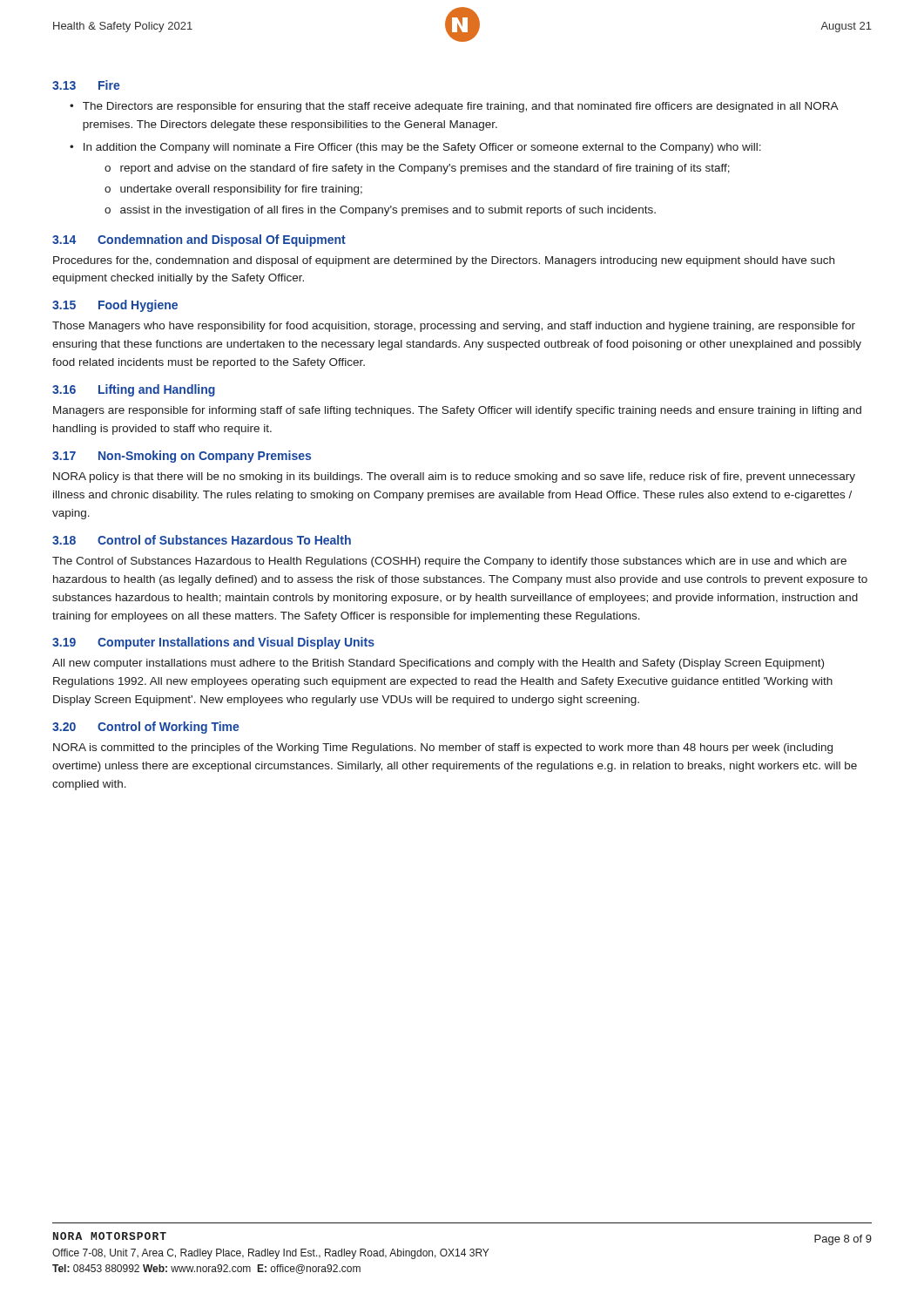
Task: Select the passage starting "3.17 Non-Smoking on Company"
Action: coord(182,456)
